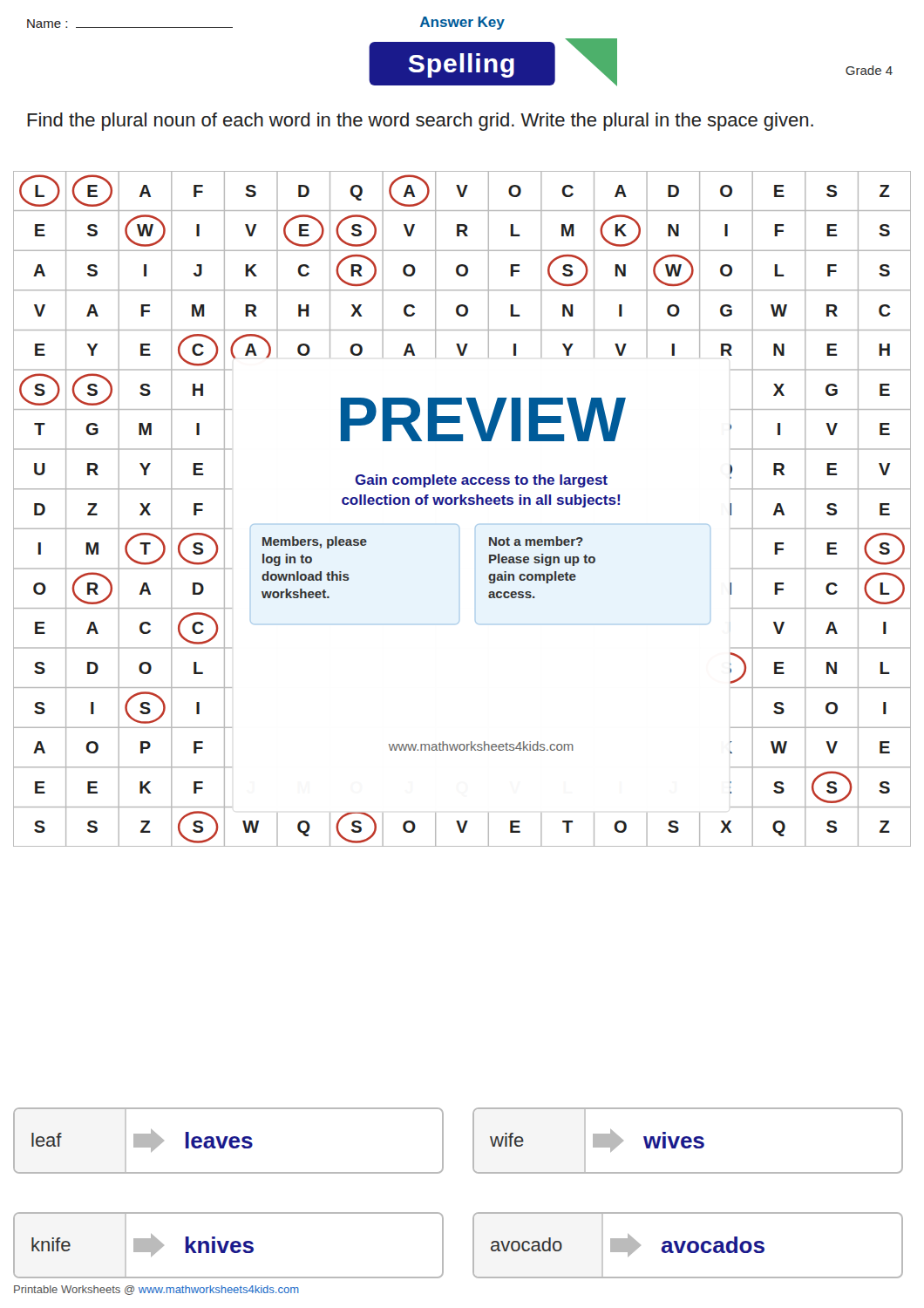Image resolution: width=924 pixels, height=1308 pixels.
Task: Where is the passage that starts "Find the plural noun"?
Action: click(x=420, y=120)
